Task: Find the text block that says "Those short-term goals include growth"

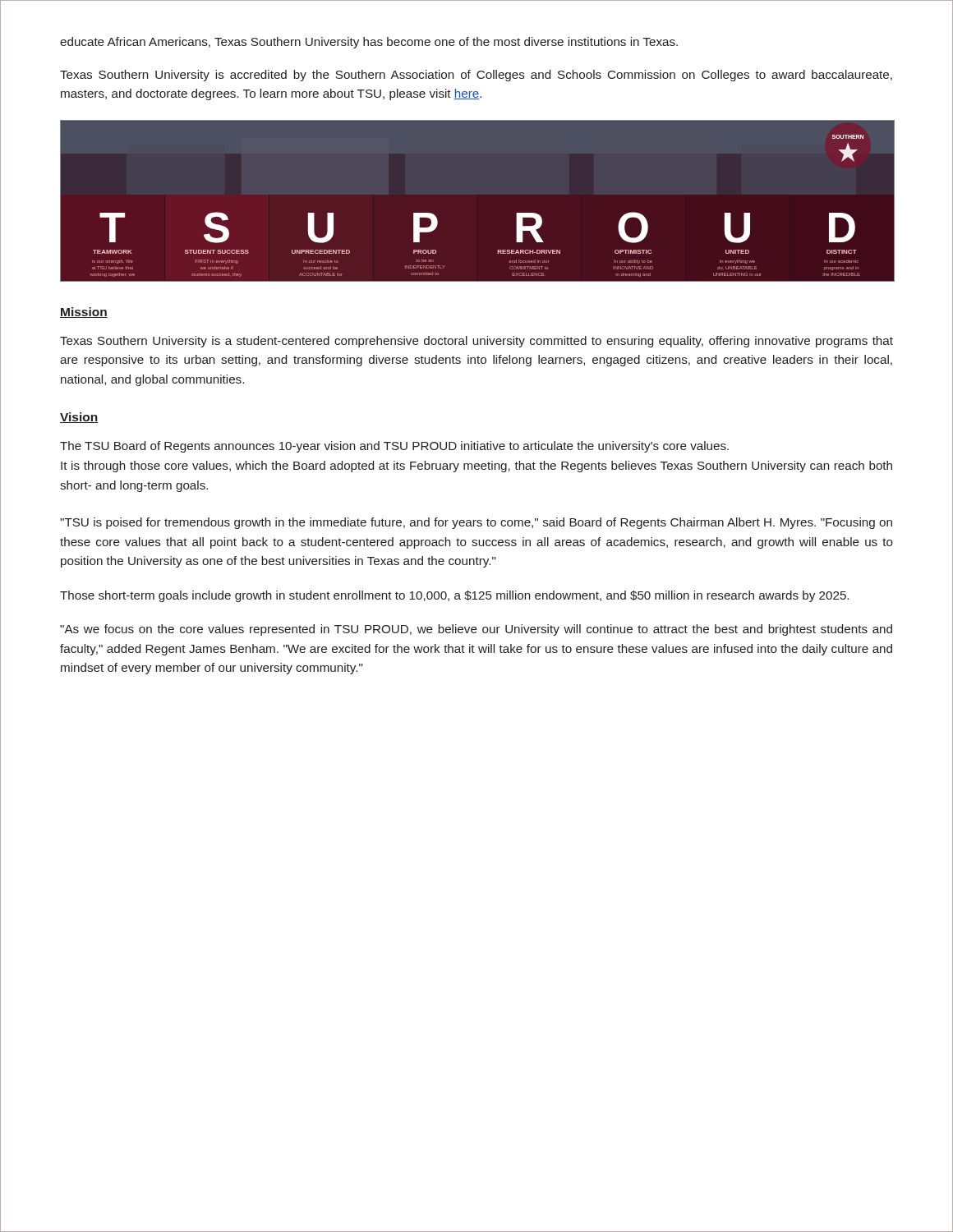Action: coord(455,595)
